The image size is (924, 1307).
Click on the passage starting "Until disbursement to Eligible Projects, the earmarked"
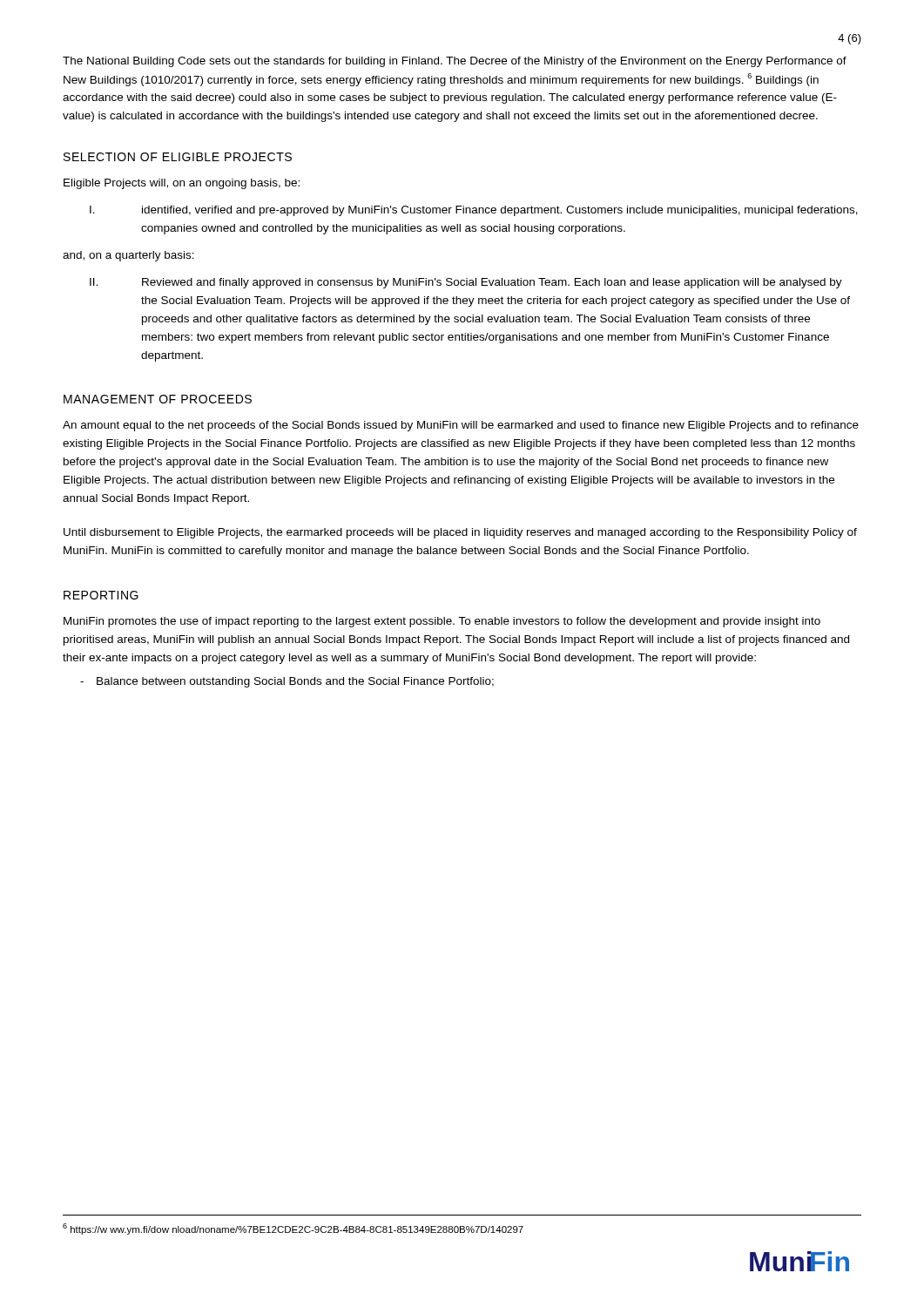[460, 541]
